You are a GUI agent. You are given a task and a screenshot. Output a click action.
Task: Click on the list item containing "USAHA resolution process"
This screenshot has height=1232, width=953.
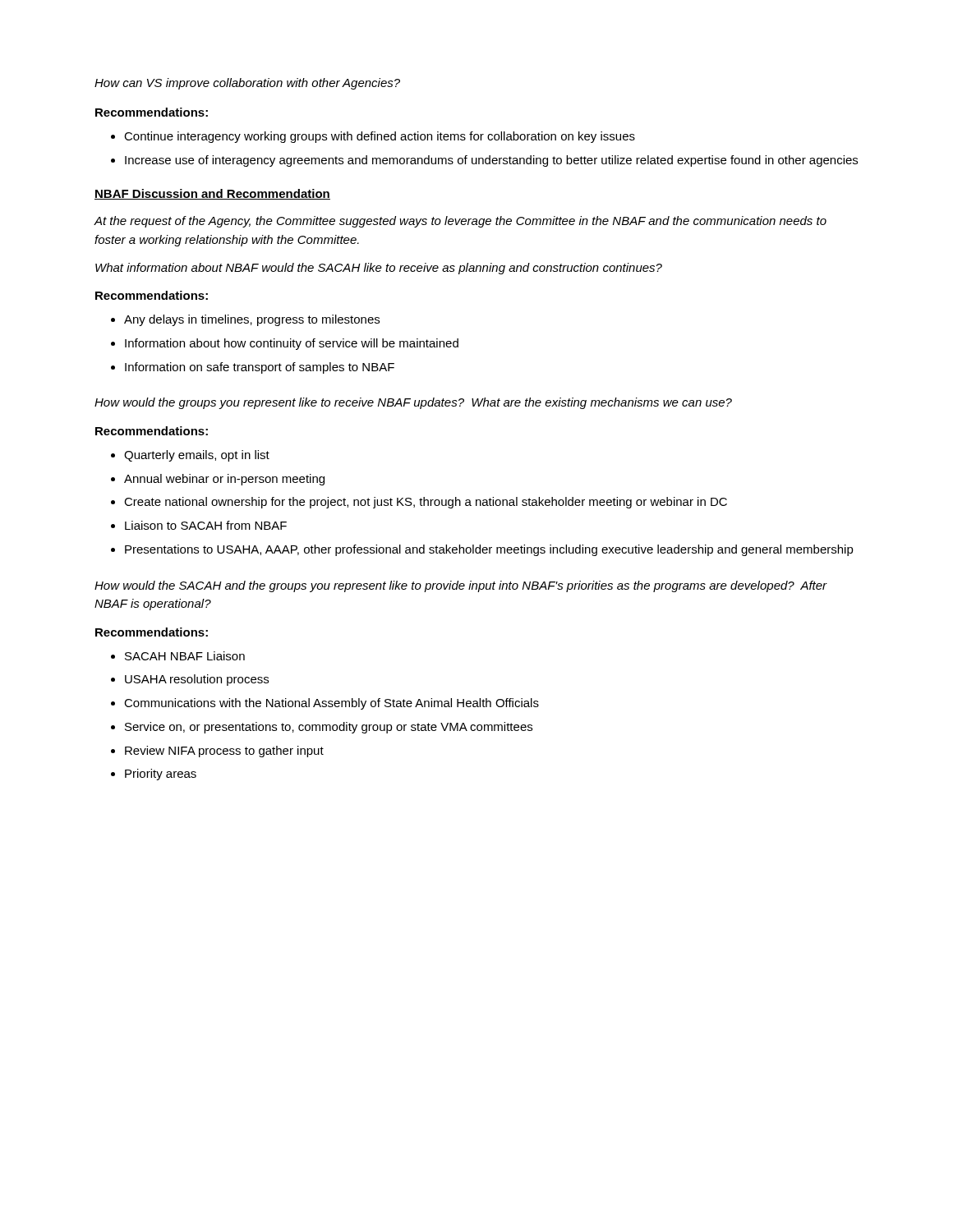tap(197, 679)
